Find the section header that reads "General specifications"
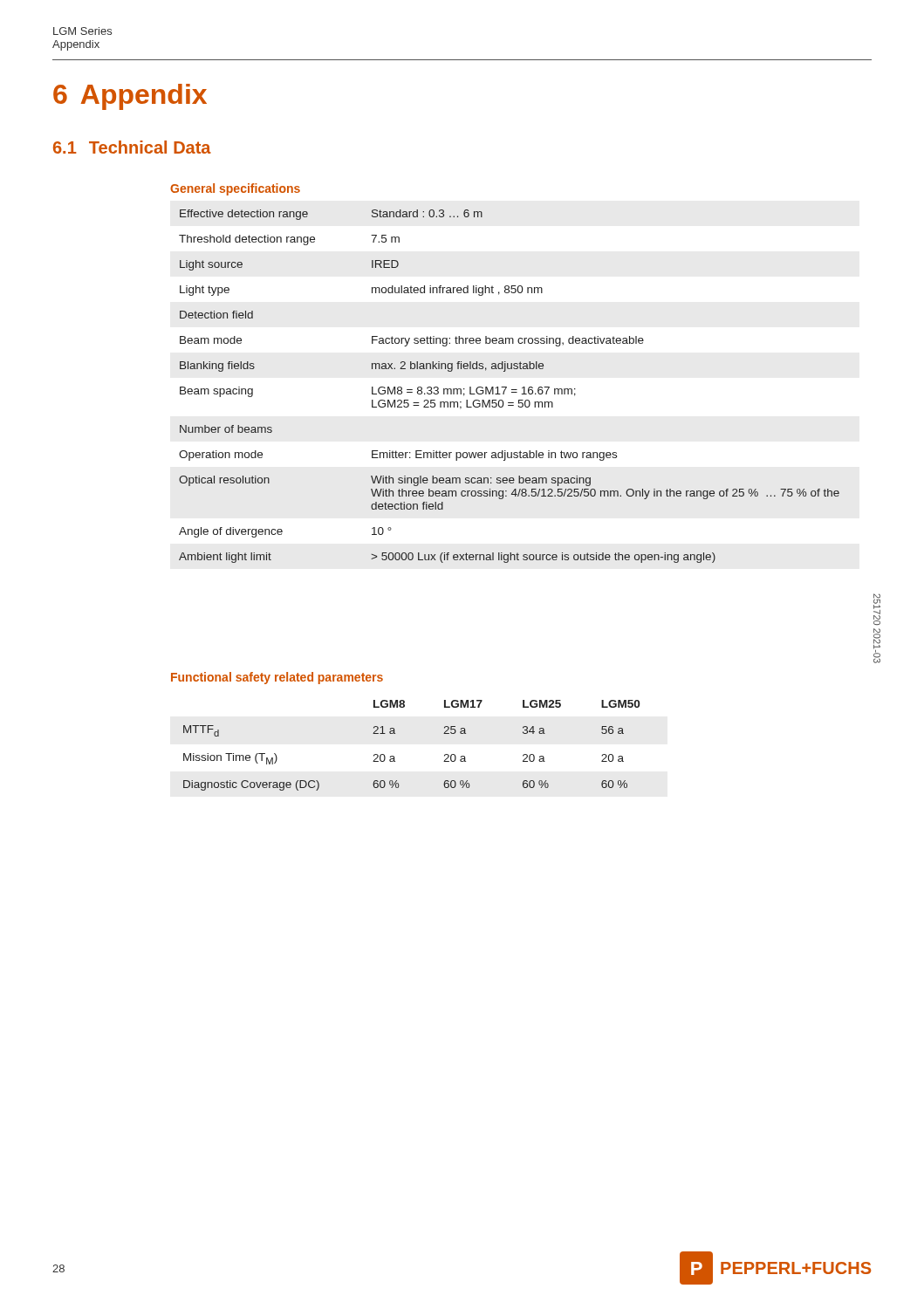Viewport: 924px width, 1309px height. point(235,188)
